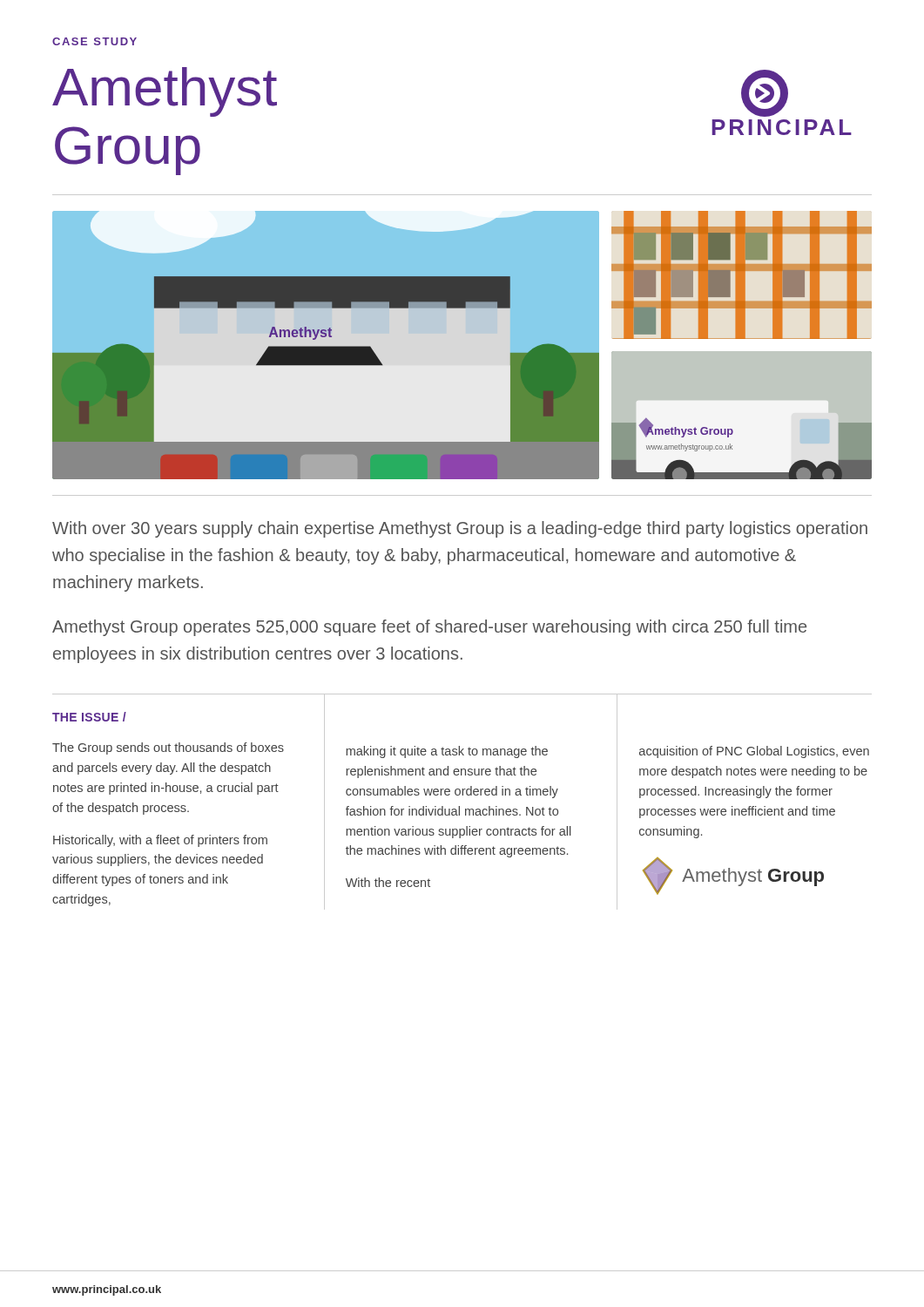924x1307 pixels.
Task: Locate the text block that reads "acquisition of PNC Global Logistics,"
Action: click(x=755, y=791)
